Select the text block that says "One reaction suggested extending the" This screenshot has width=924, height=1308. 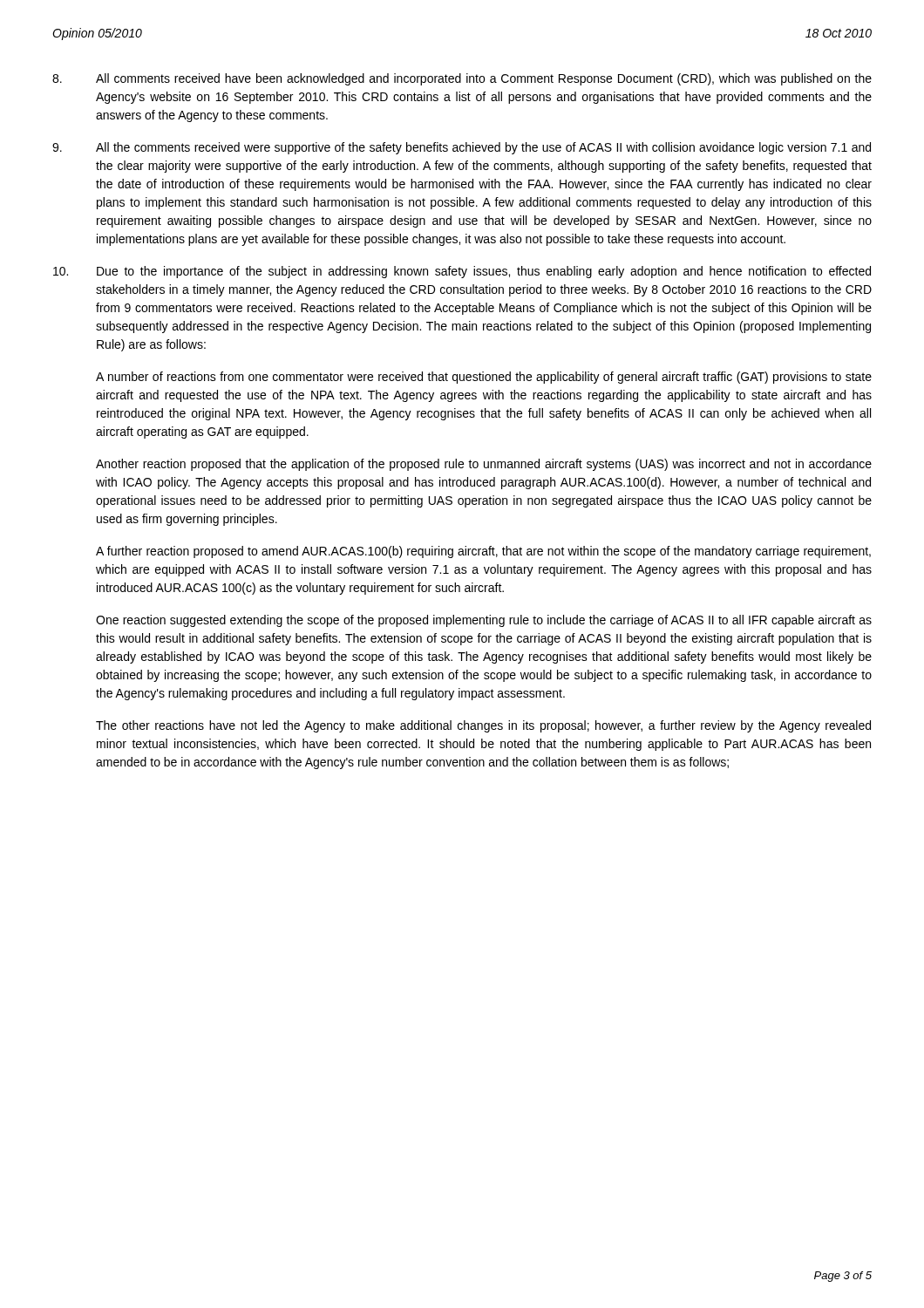(x=484, y=657)
